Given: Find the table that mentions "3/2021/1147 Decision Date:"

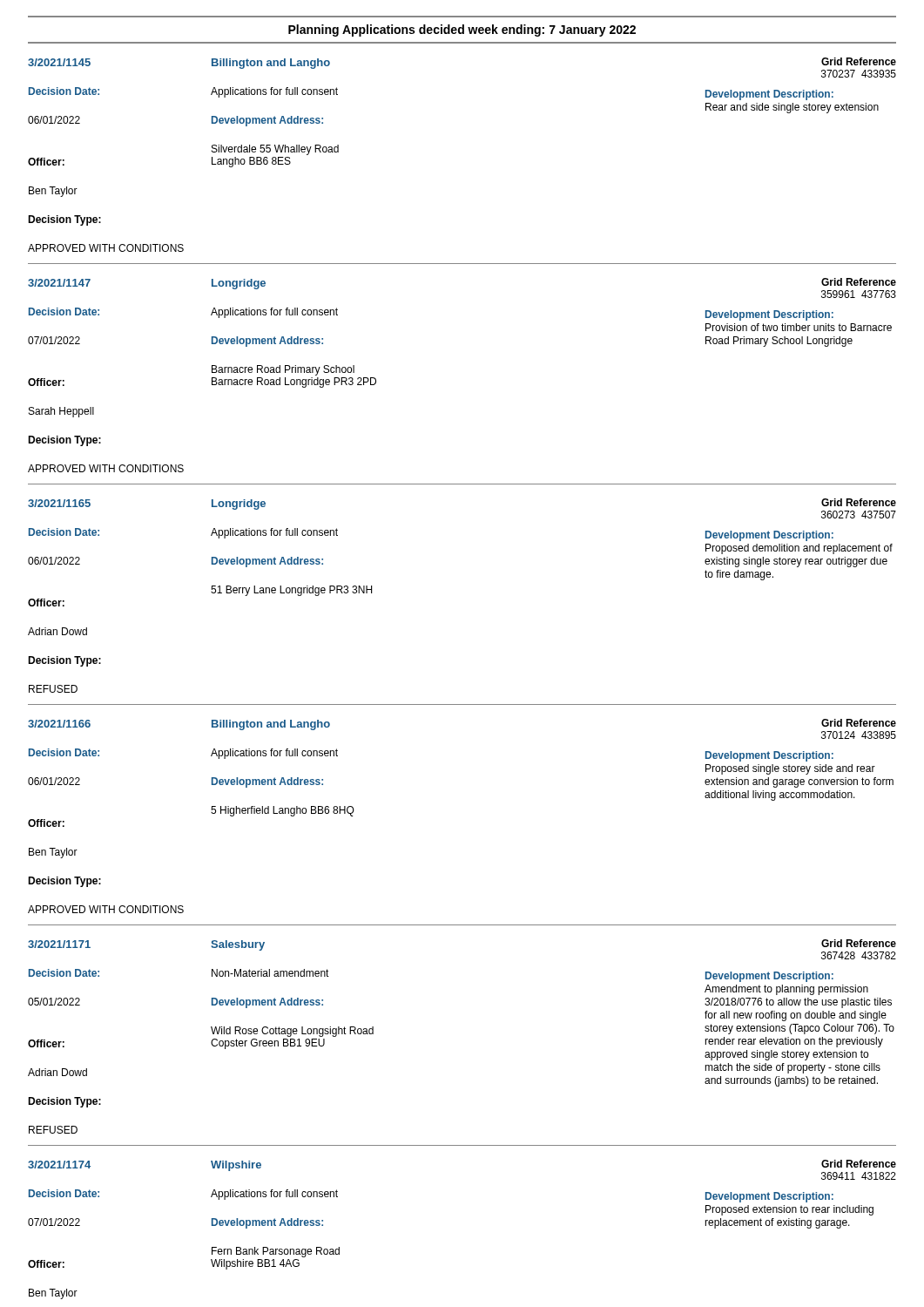Looking at the screenshot, I should tap(462, 374).
